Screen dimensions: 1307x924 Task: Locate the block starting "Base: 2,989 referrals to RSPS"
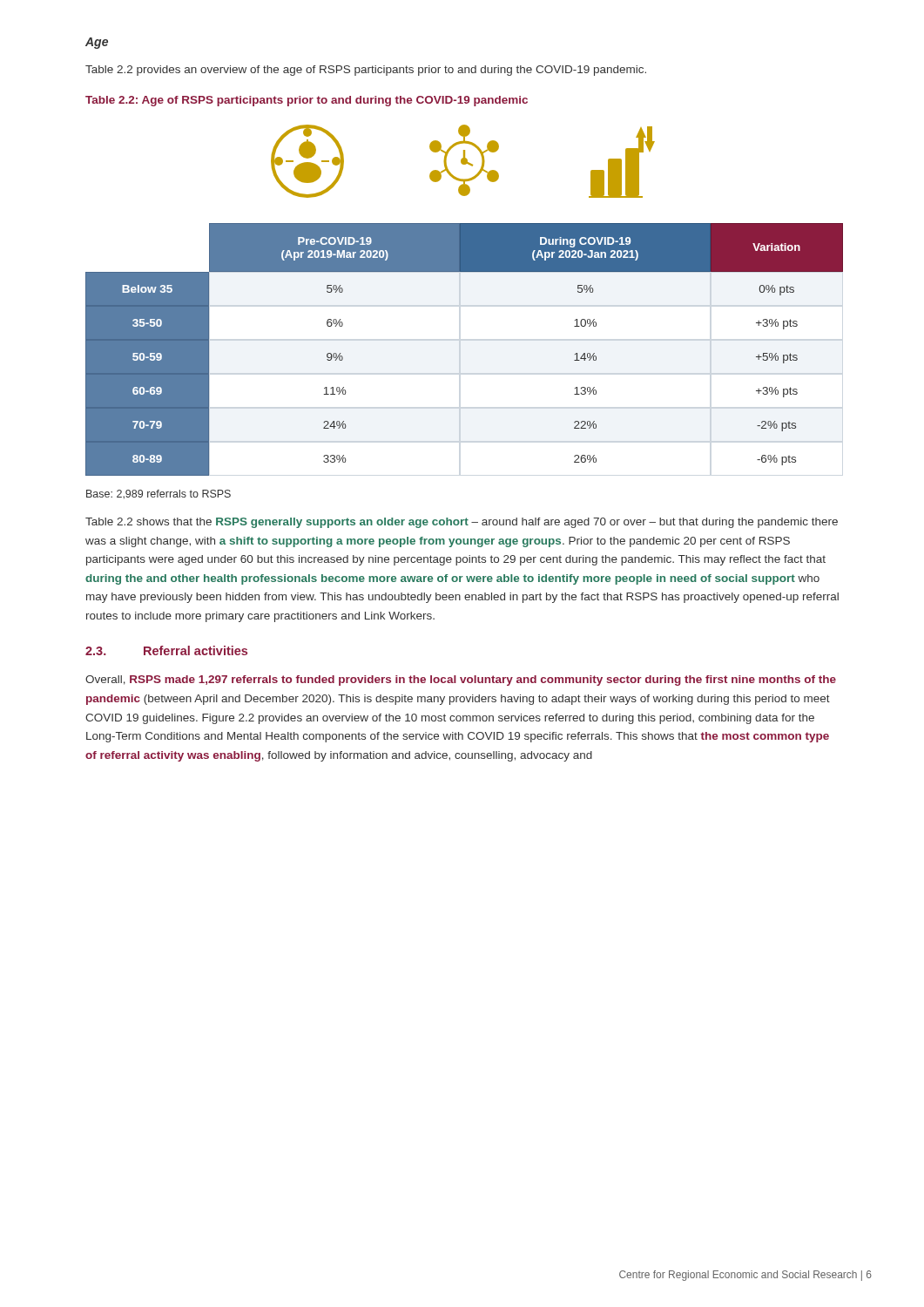pos(158,494)
